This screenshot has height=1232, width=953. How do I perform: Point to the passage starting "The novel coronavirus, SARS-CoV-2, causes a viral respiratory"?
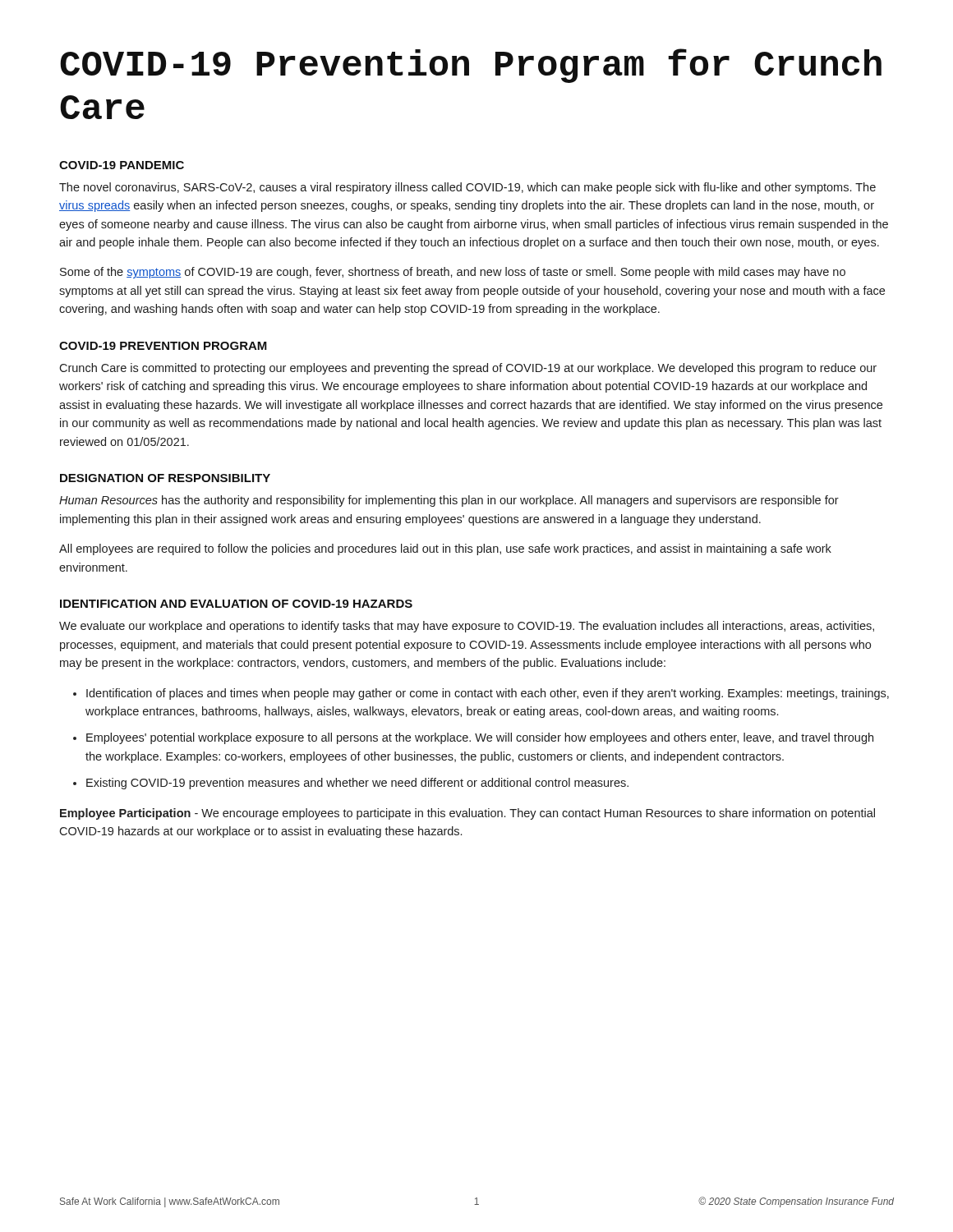click(474, 215)
